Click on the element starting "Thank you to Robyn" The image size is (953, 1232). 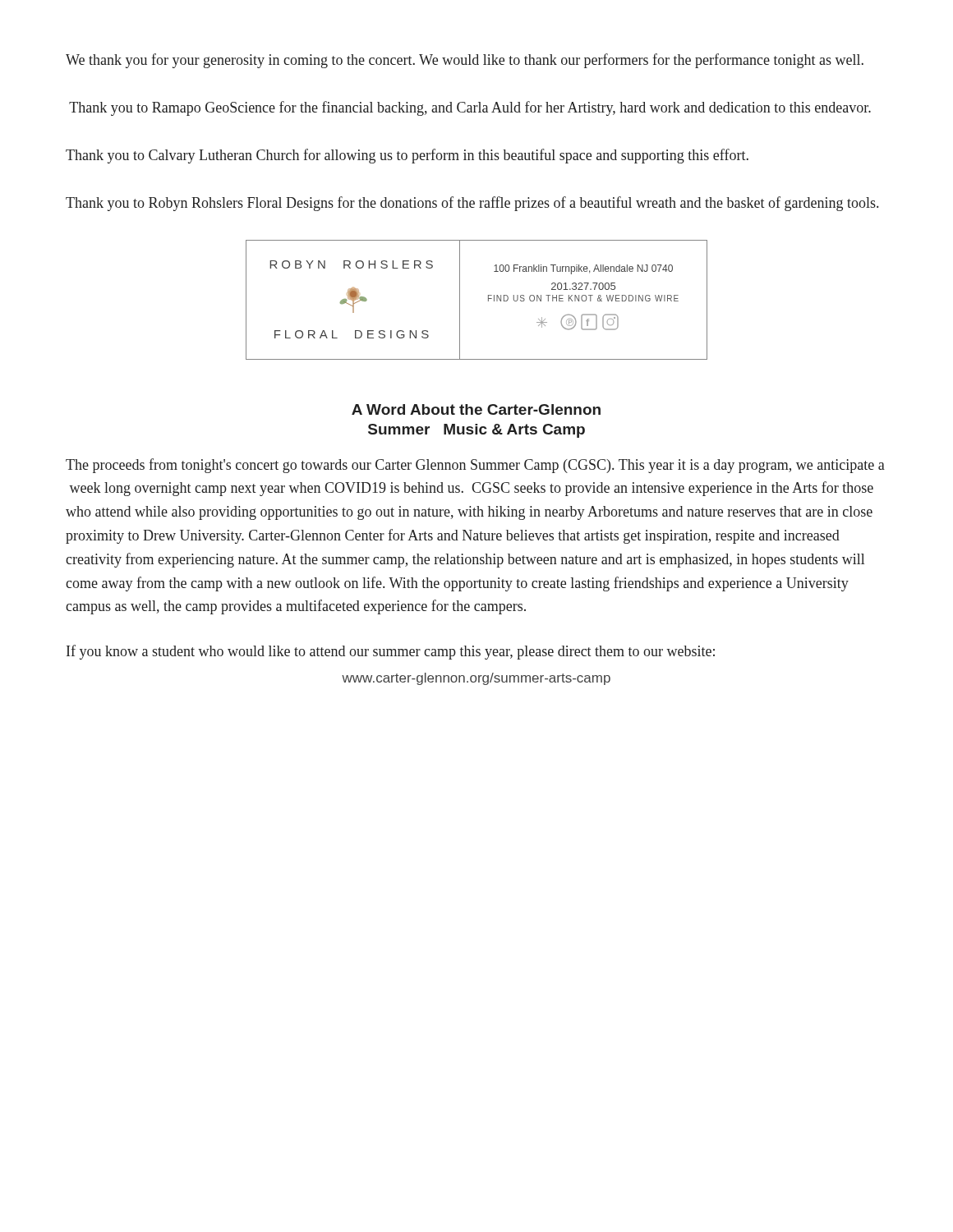tap(473, 203)
